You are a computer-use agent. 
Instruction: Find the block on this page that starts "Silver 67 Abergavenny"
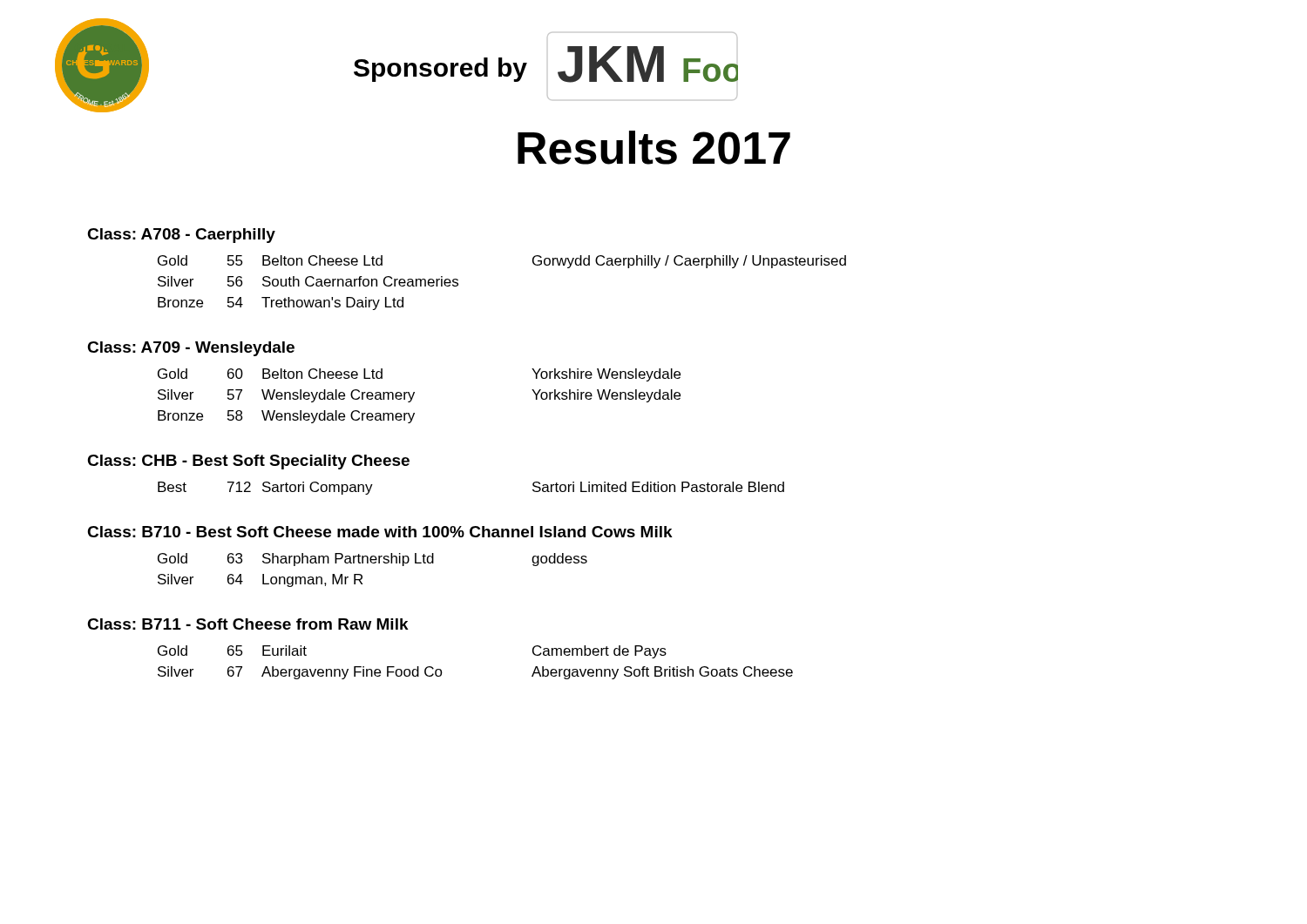171,673
